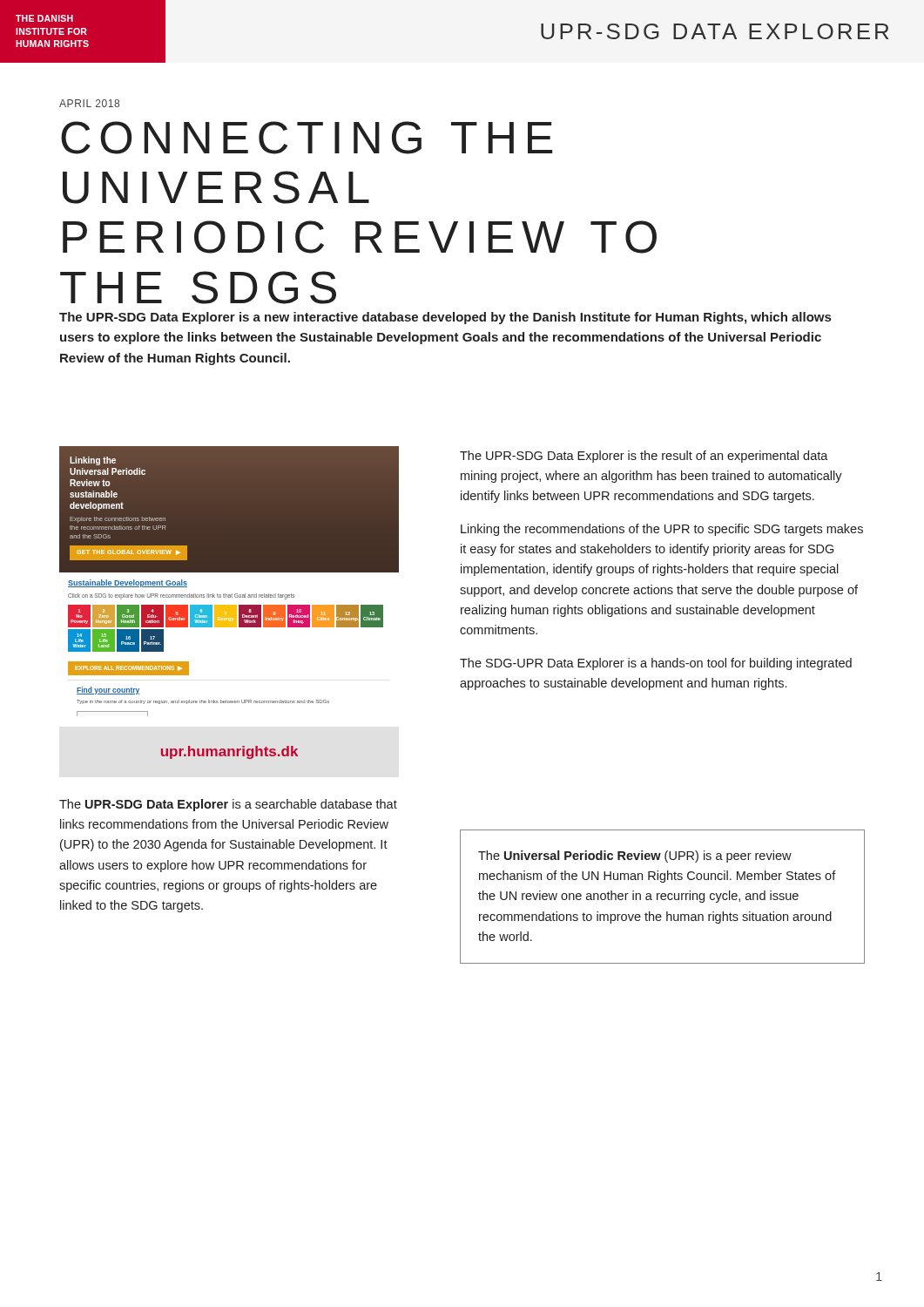Click on the screenshot
The height and width of the screenshot is (1307, 924).
pos(229,581)
